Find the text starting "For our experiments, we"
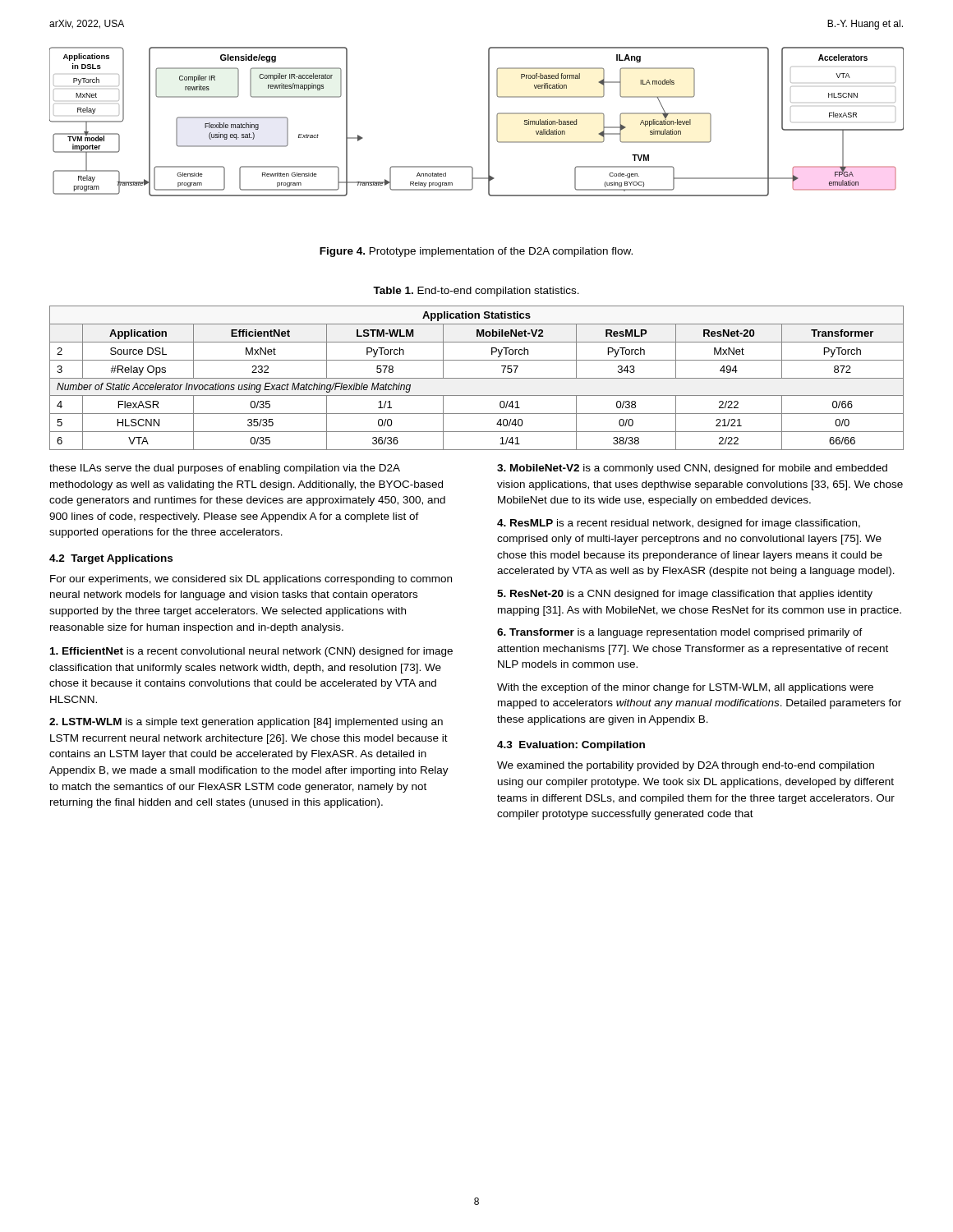This screenshot has width=953, height=1232. [x=253, y=603]
